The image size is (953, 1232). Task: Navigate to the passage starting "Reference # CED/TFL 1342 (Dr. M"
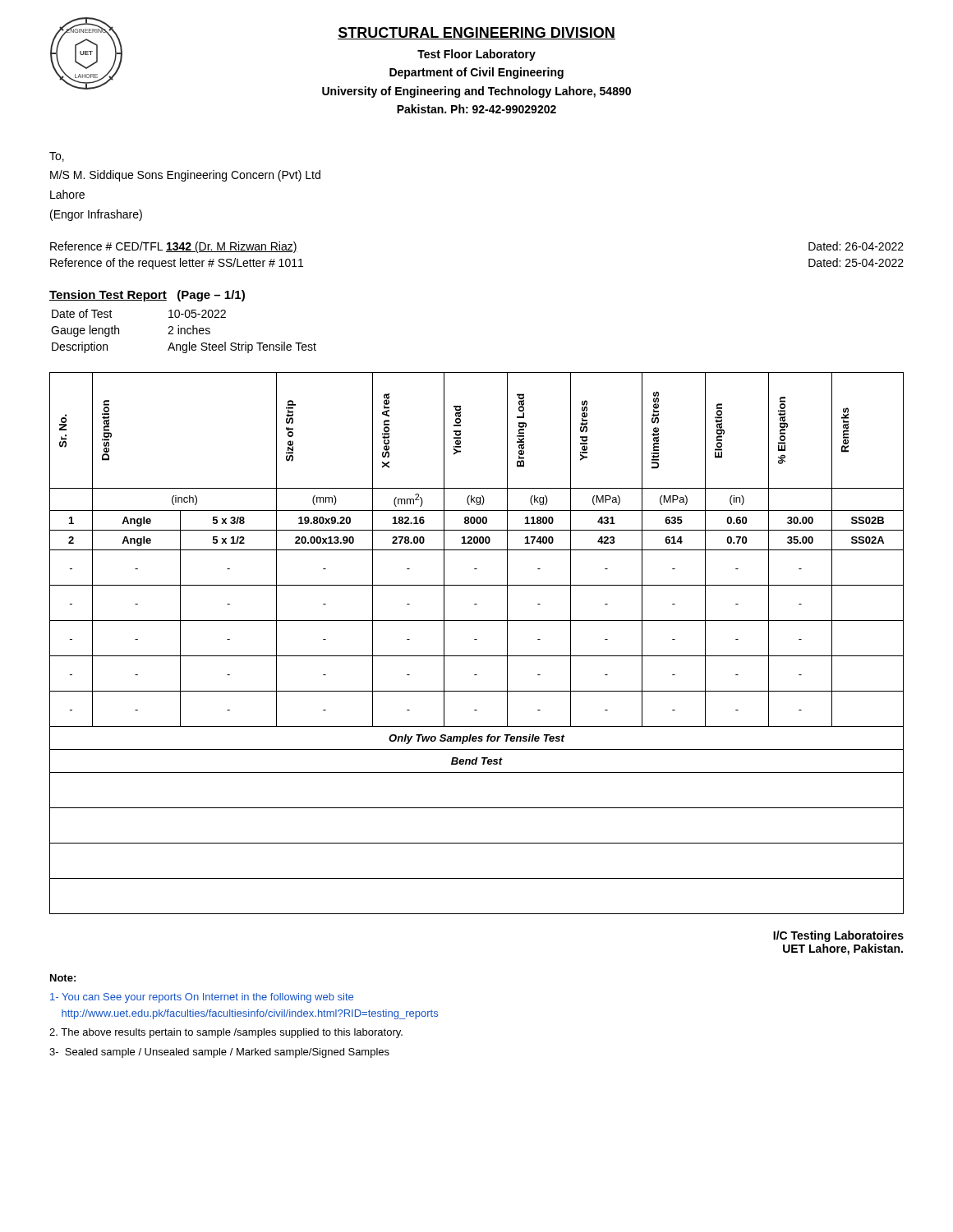[x=159, y=247]
